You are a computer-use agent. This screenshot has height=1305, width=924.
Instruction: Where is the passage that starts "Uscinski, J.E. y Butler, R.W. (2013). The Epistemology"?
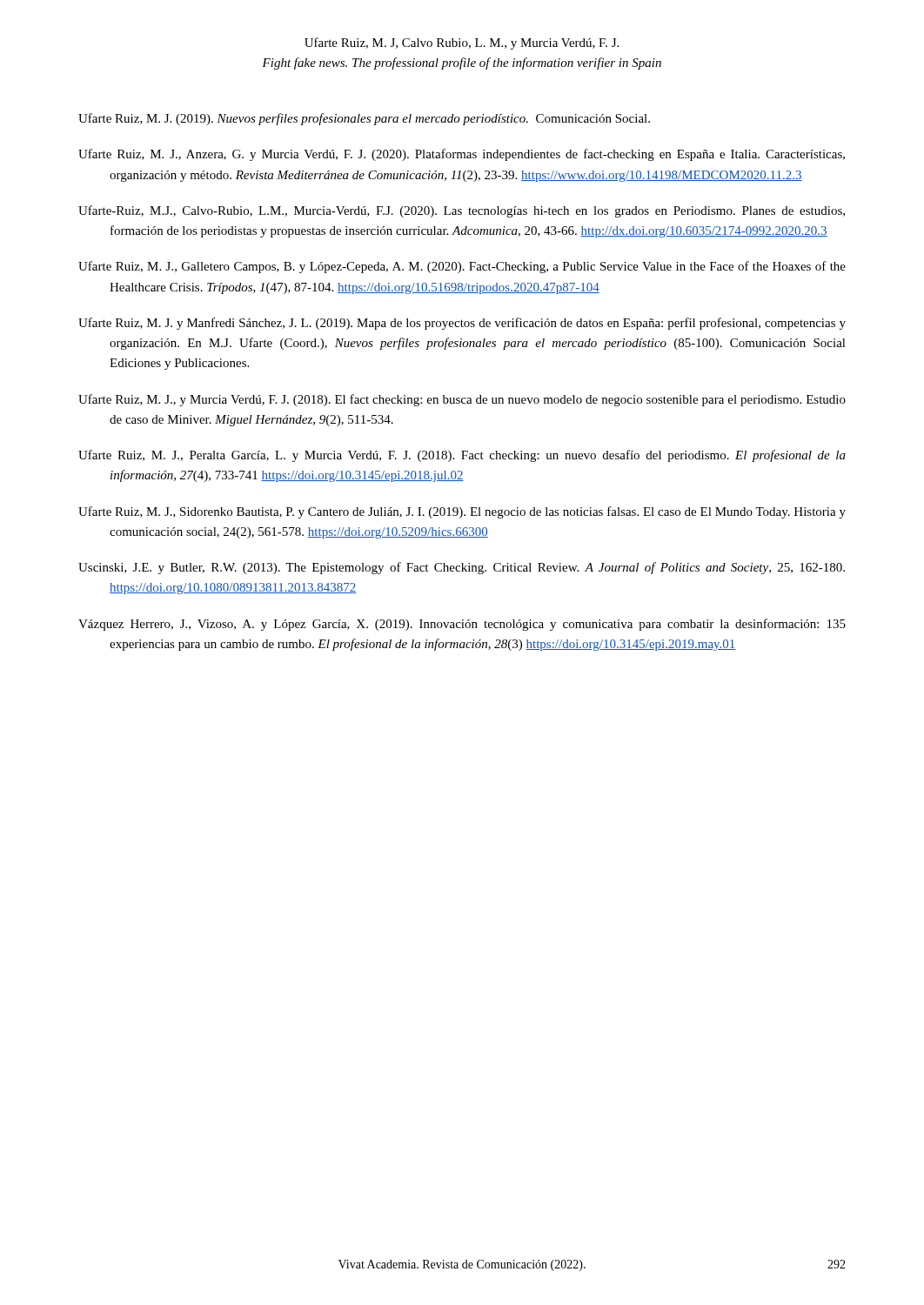tap(462, 577)
